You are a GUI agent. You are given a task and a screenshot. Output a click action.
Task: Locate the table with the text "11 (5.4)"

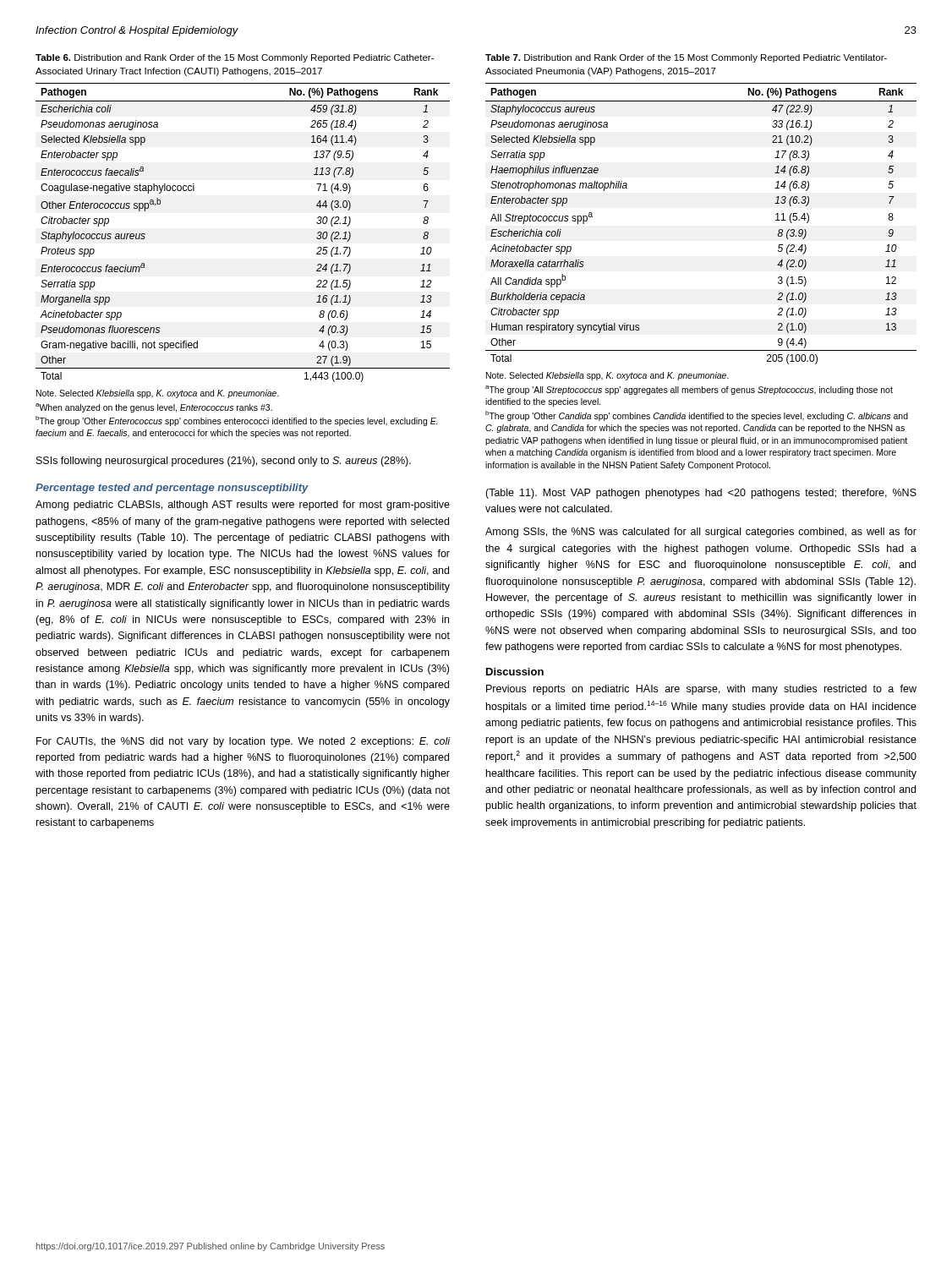(x=701, y=225)
